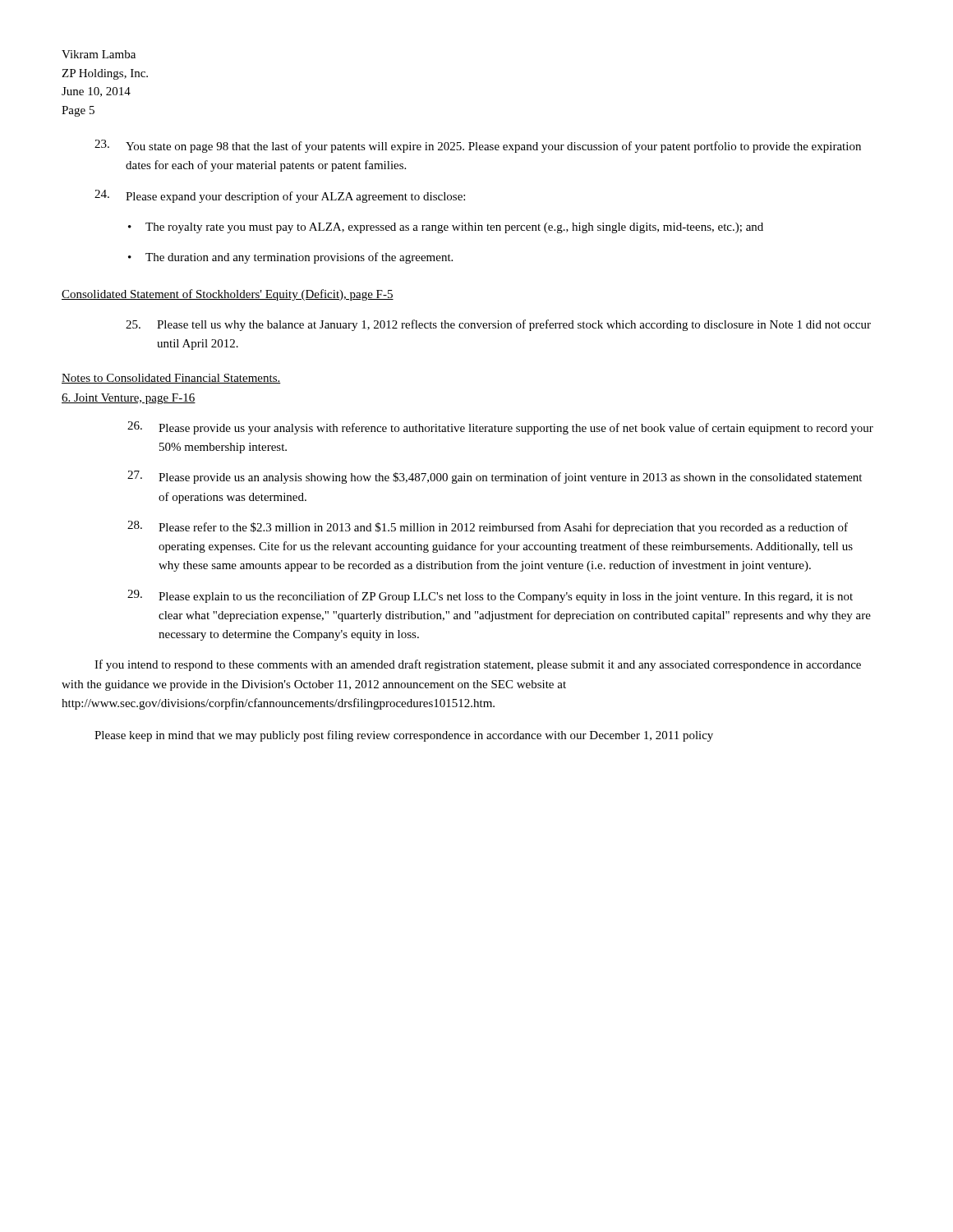Click on the element starting "Consolidated Statement of Stockholders' Equity (Deficit), page F-5"
This screenshot has height=1232, width=953.
click(227, 294)
